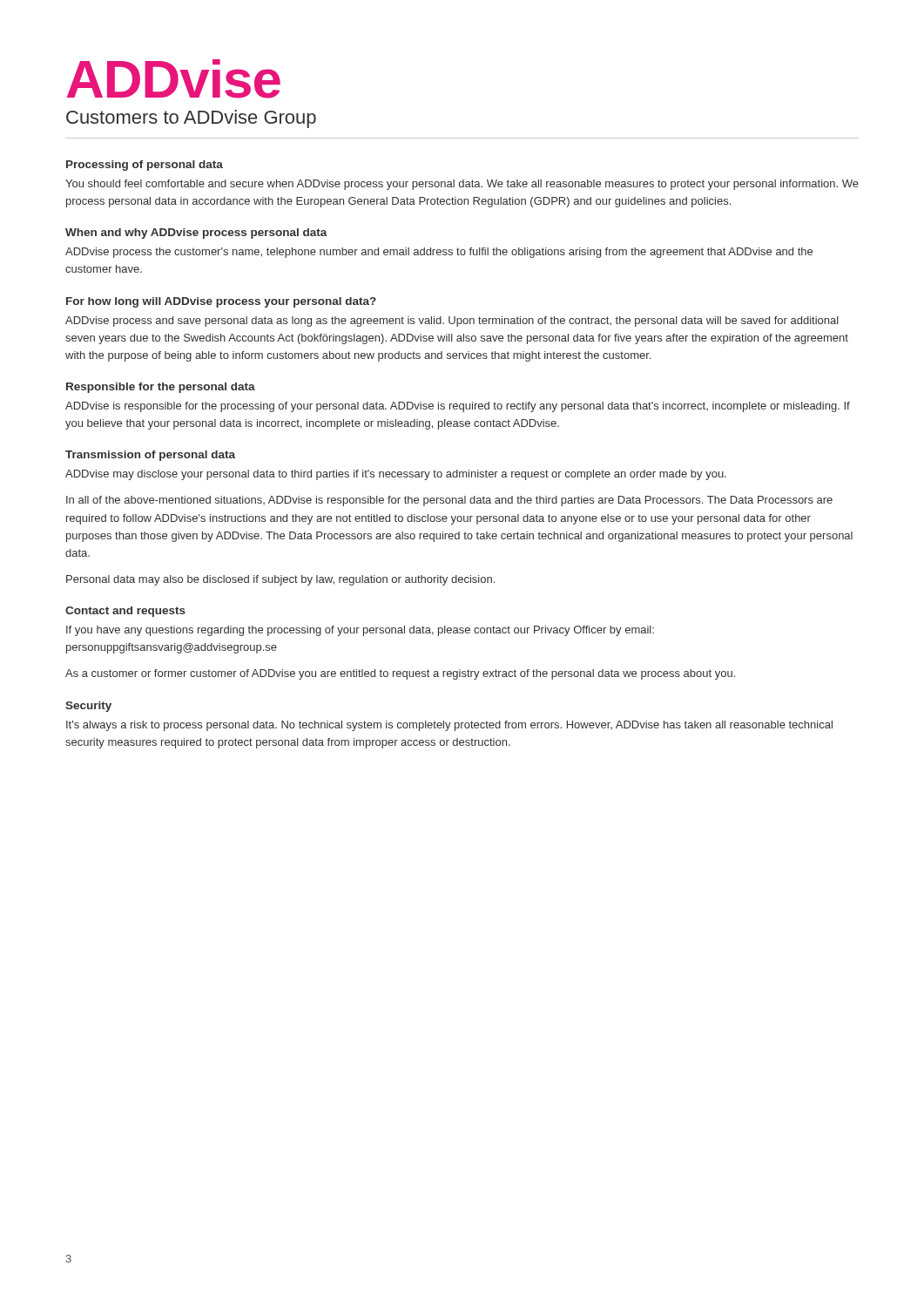This screenshot has height=1307, width=924.
Task: Find the section header on this page that starts "Processing of personal"
Action: tap(145, 166)
